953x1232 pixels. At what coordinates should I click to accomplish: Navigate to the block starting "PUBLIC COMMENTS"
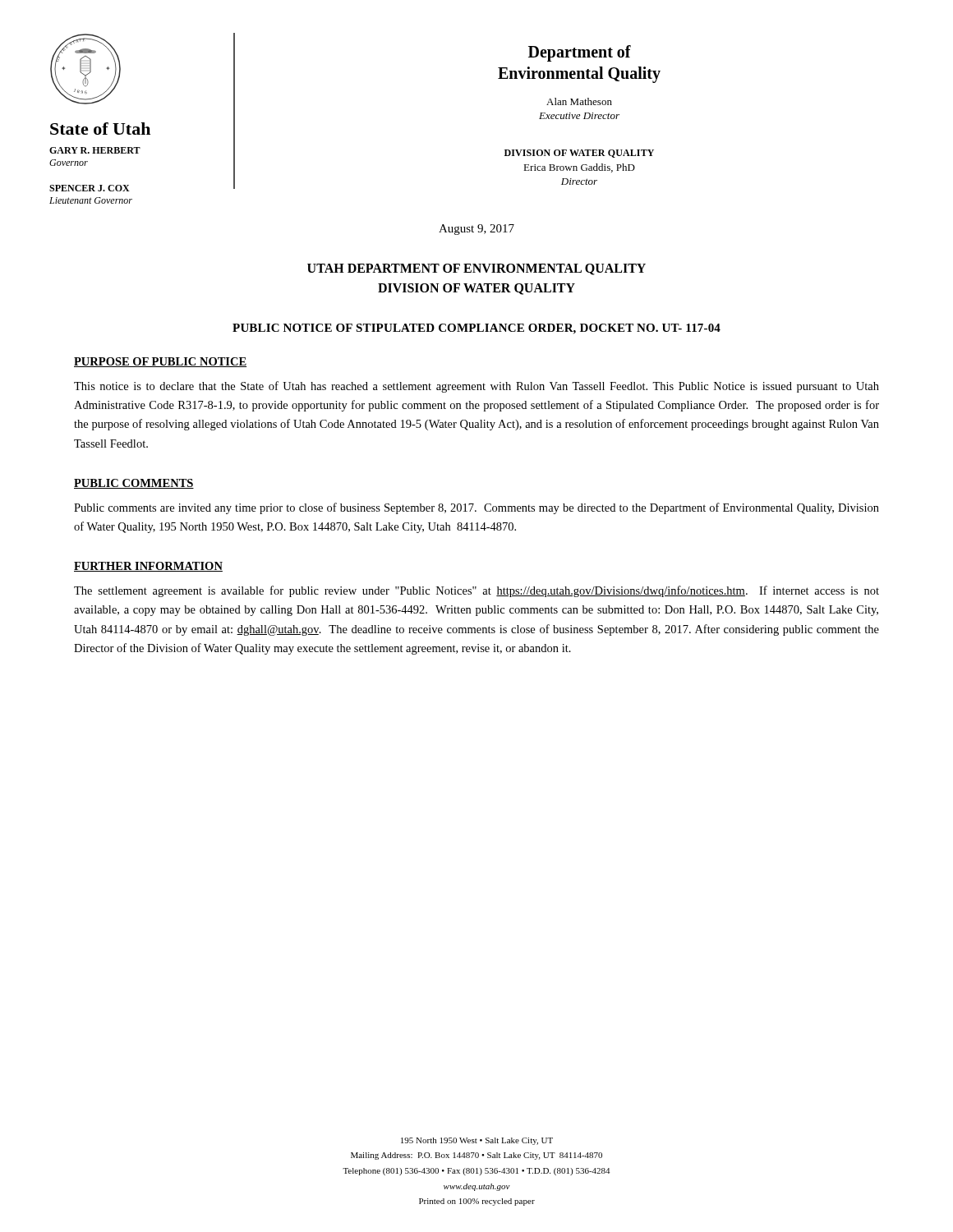point(134,483)
